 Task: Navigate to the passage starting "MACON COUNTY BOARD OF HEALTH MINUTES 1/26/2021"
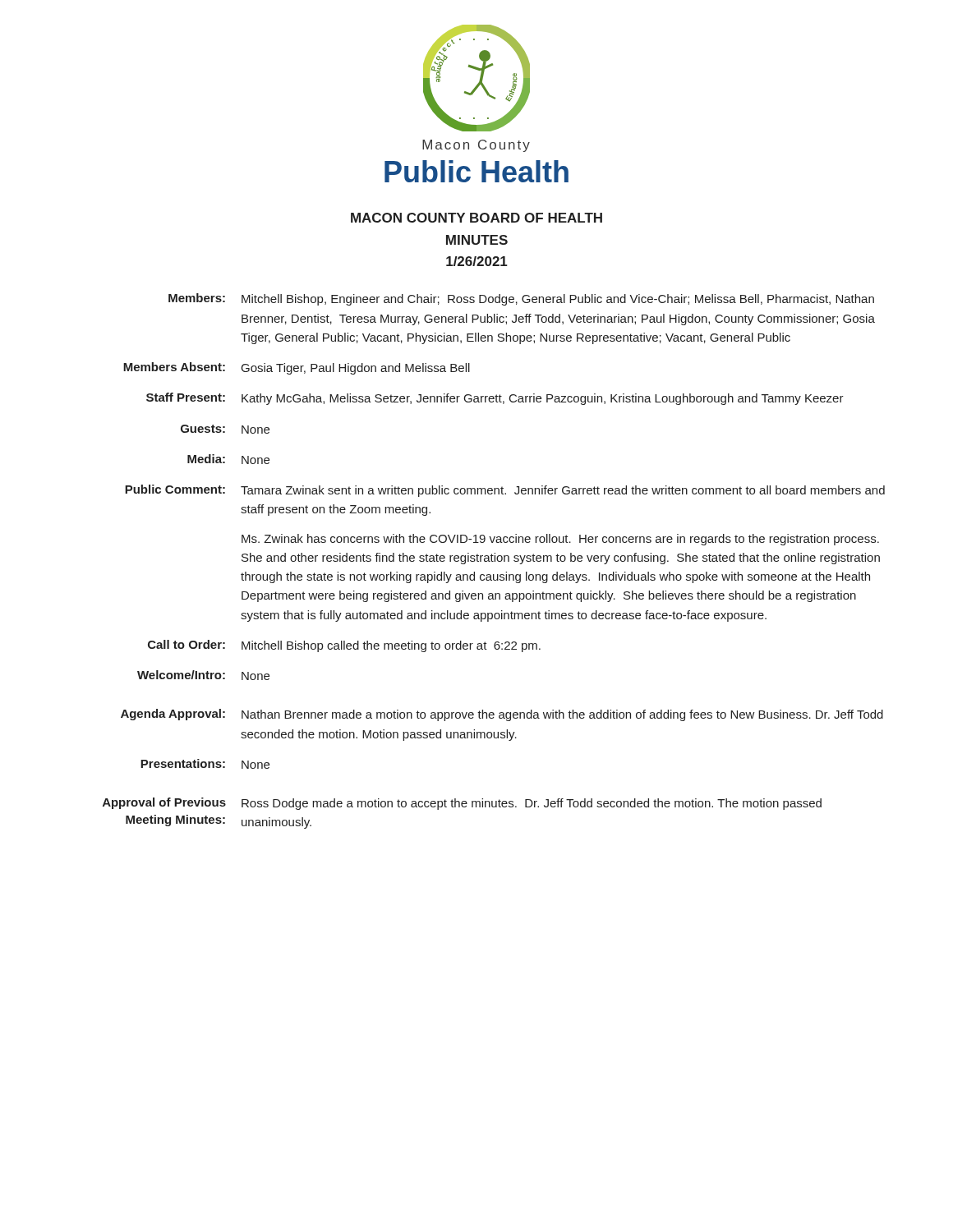[x=476, y=240]
